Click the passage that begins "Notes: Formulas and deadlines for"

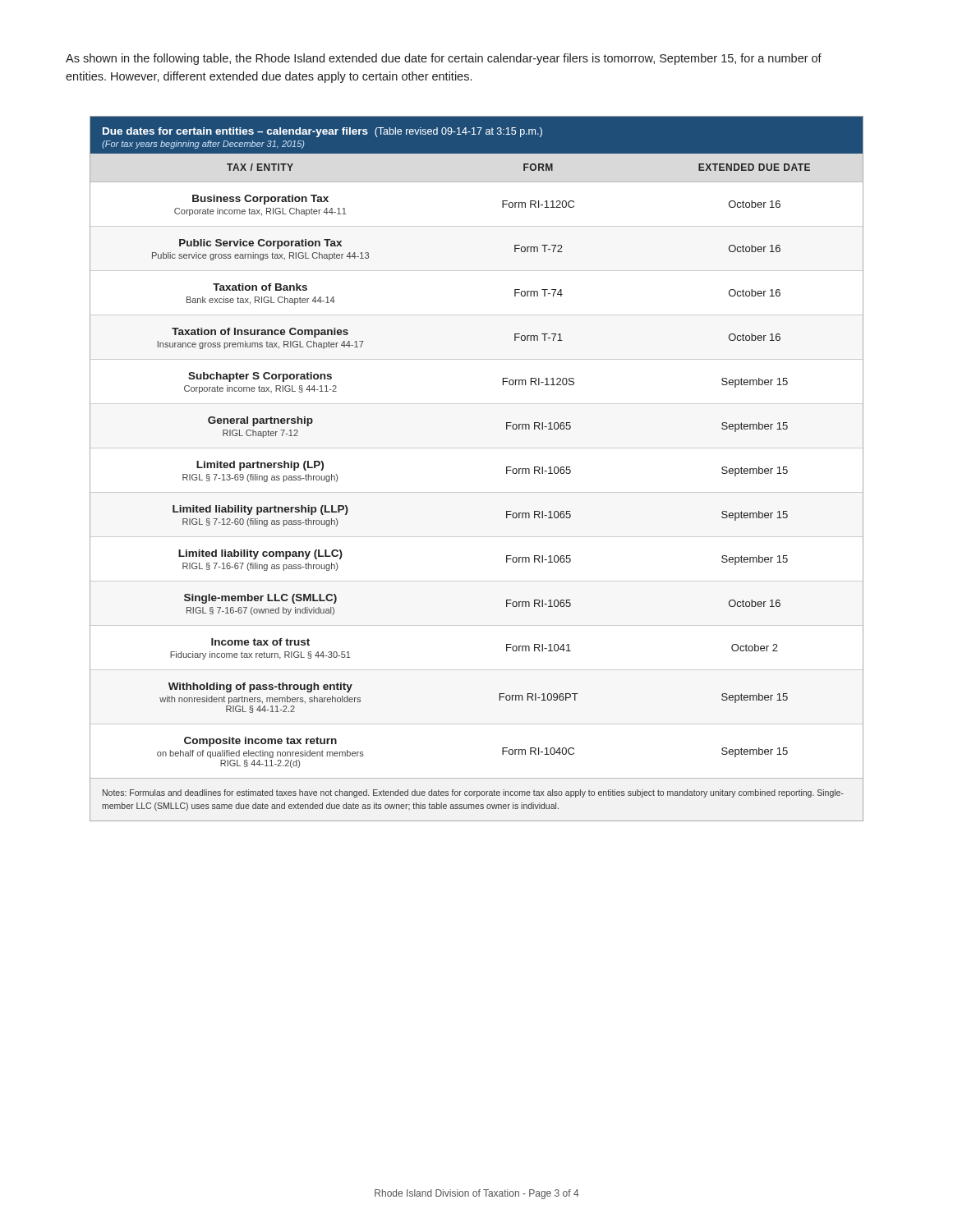(x=473, y=799)
